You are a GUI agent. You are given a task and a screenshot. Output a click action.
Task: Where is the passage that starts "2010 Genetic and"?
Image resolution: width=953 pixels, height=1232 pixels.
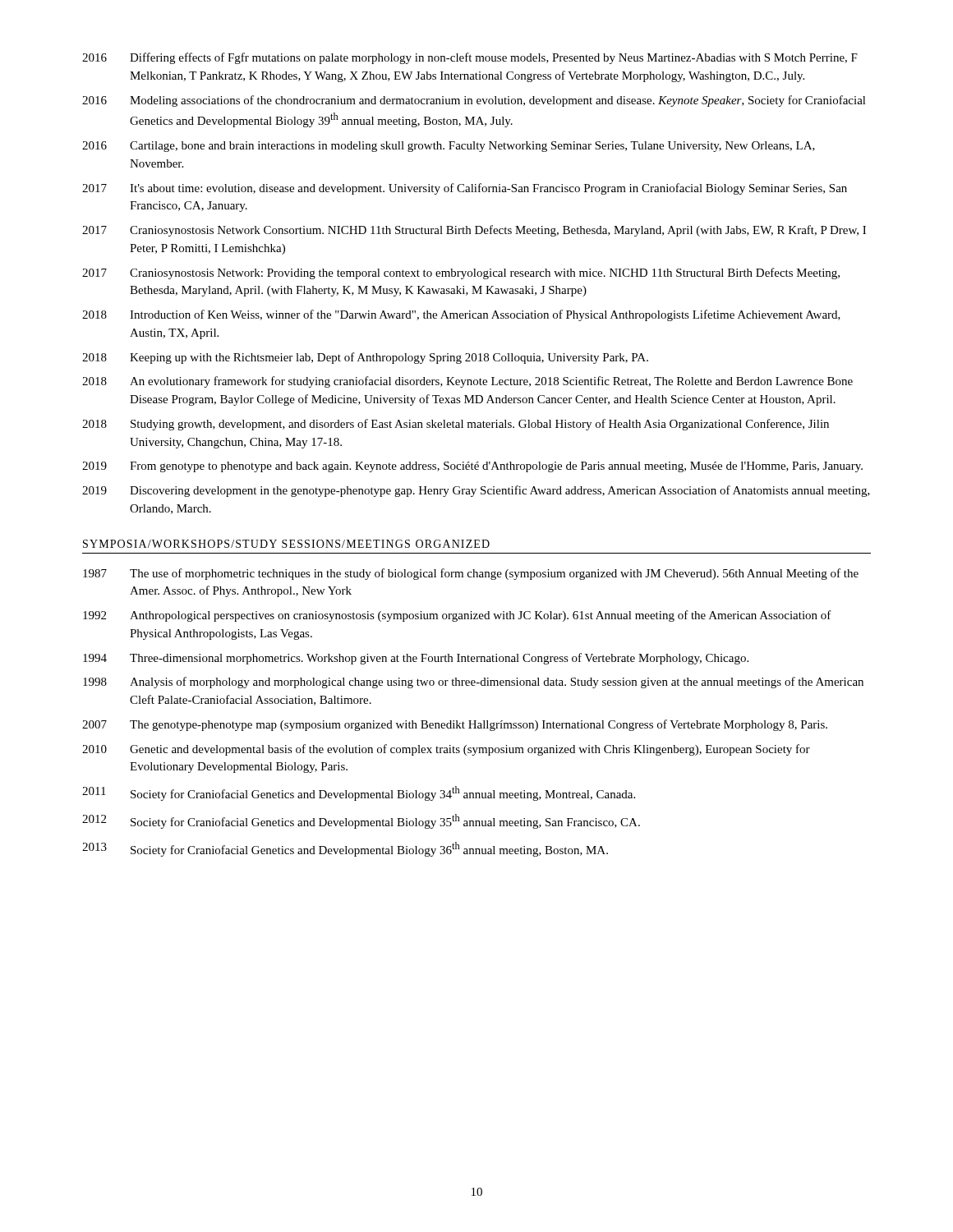point(476,758)
